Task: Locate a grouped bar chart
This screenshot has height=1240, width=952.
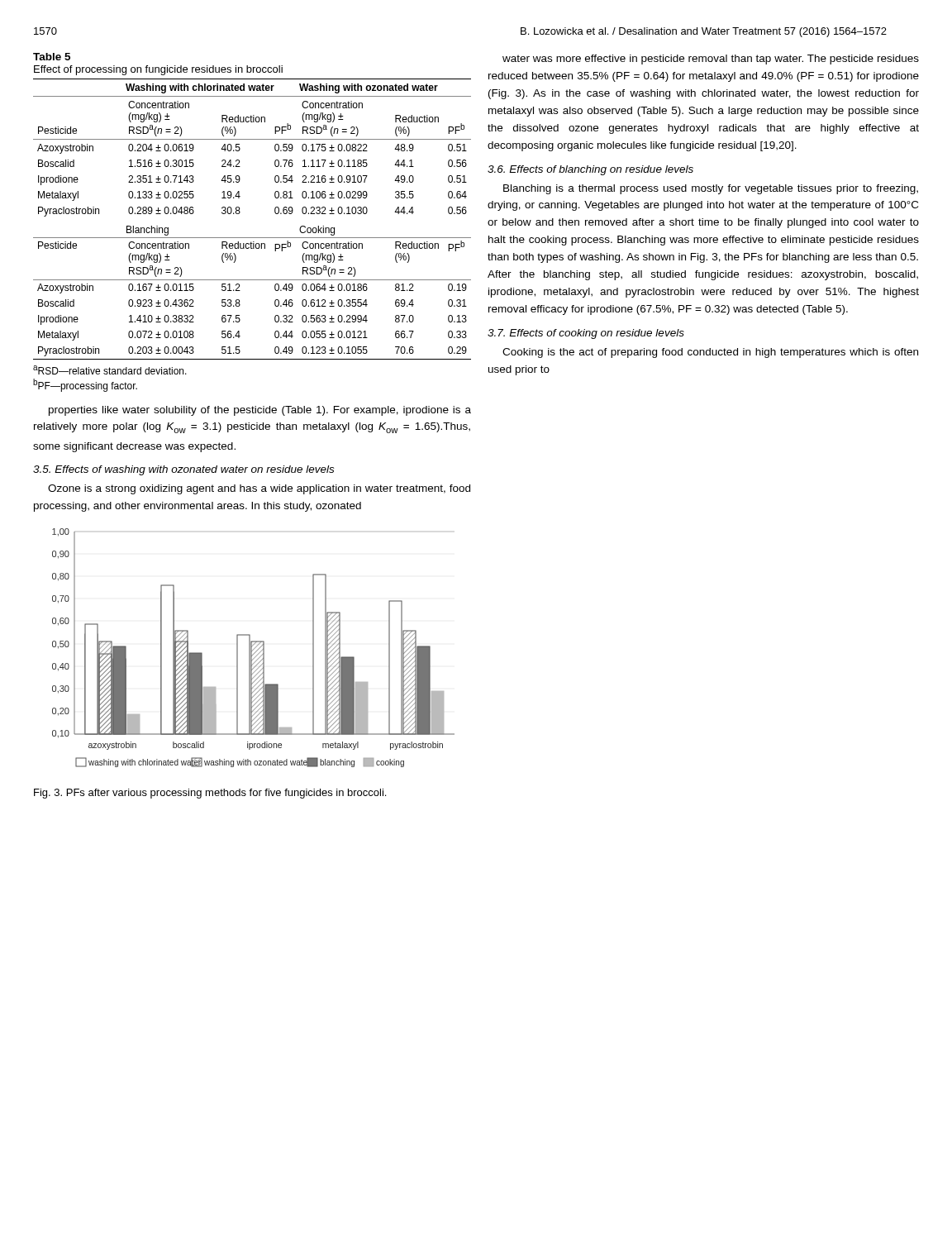Action: tap(252, 653)
